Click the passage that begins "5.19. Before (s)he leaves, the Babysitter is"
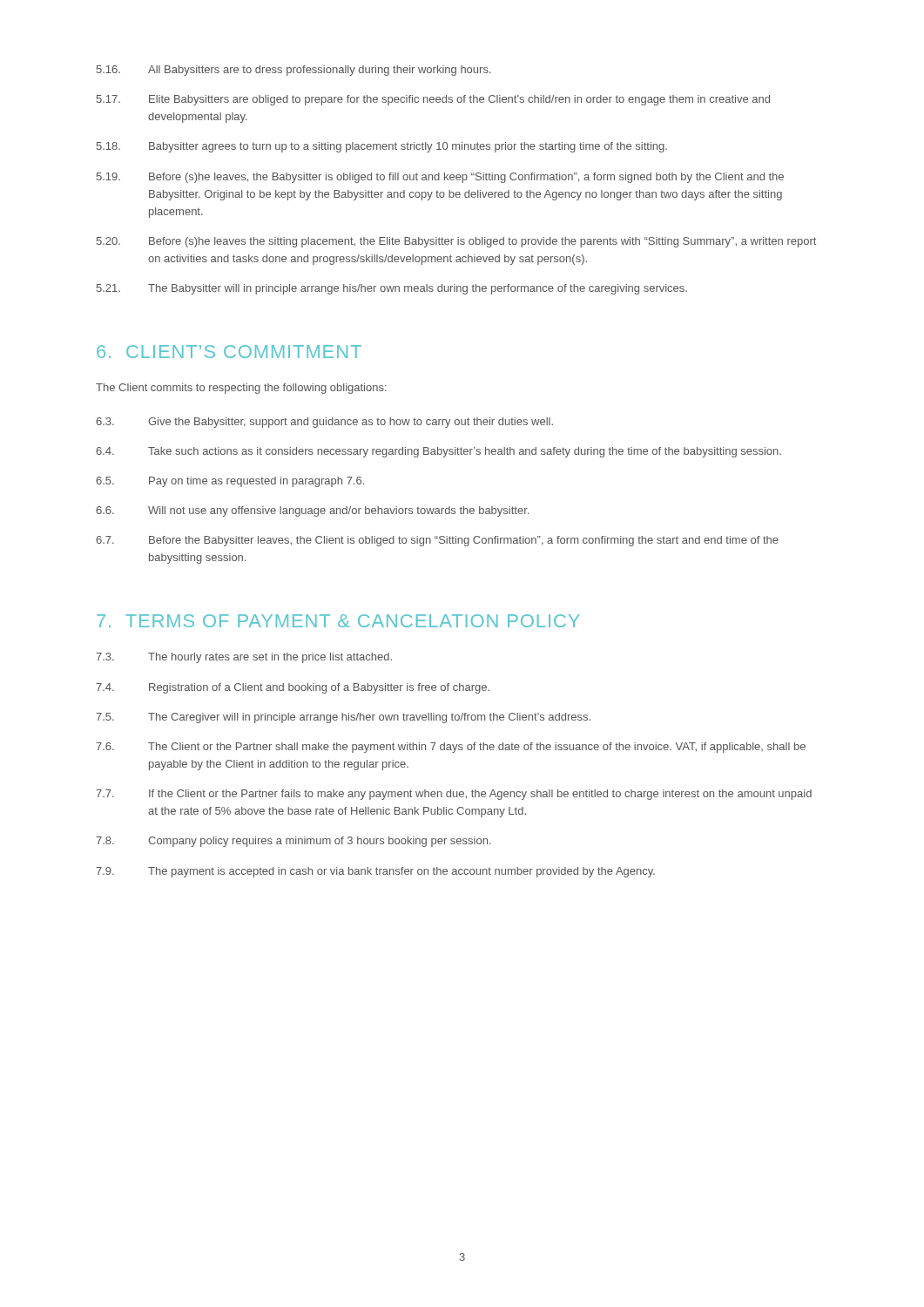This screenshot has height=1307, width=924. [458, 194]
